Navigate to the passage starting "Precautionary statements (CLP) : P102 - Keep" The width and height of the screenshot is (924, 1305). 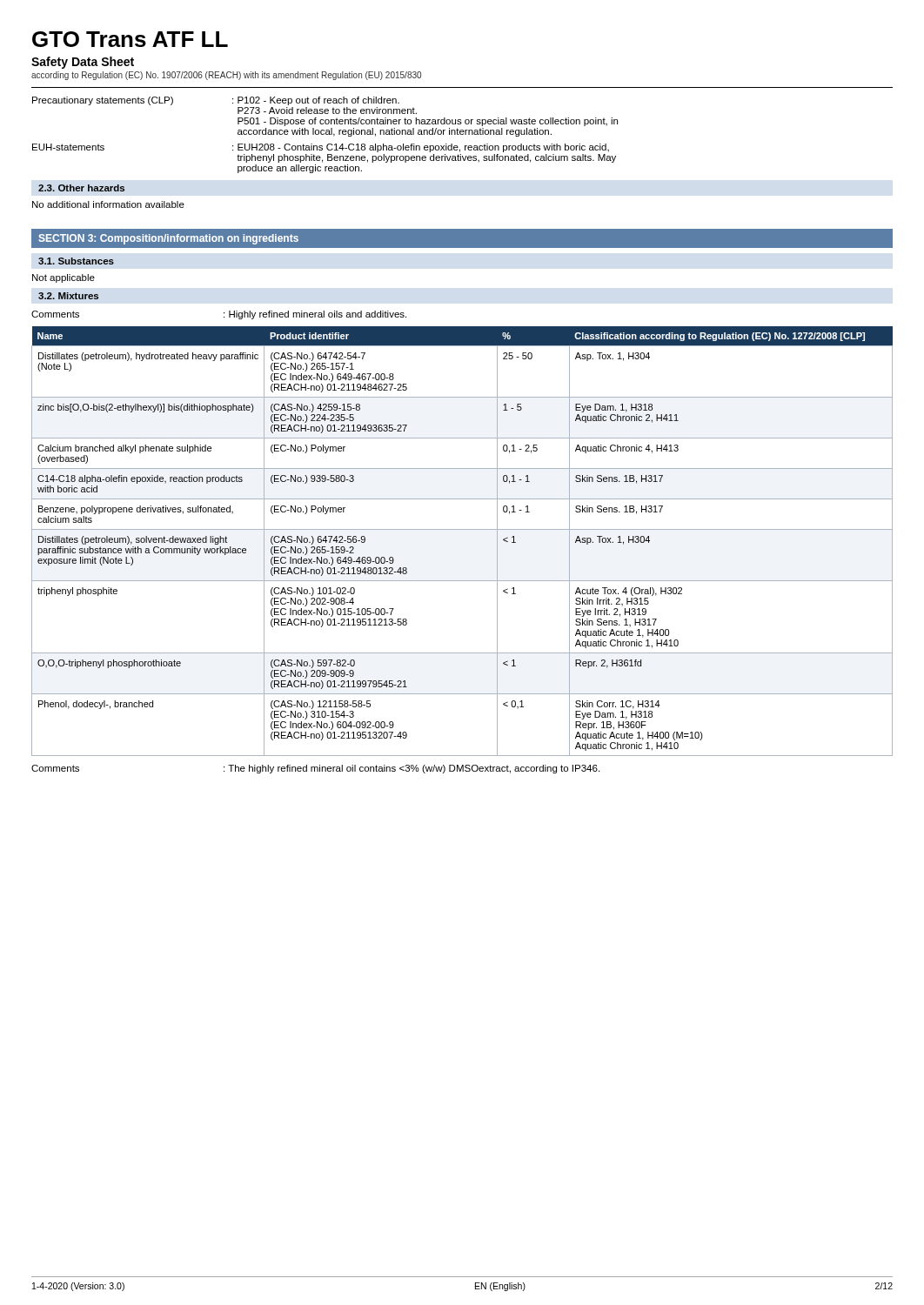pyautogui.click(x=462, y=116)
